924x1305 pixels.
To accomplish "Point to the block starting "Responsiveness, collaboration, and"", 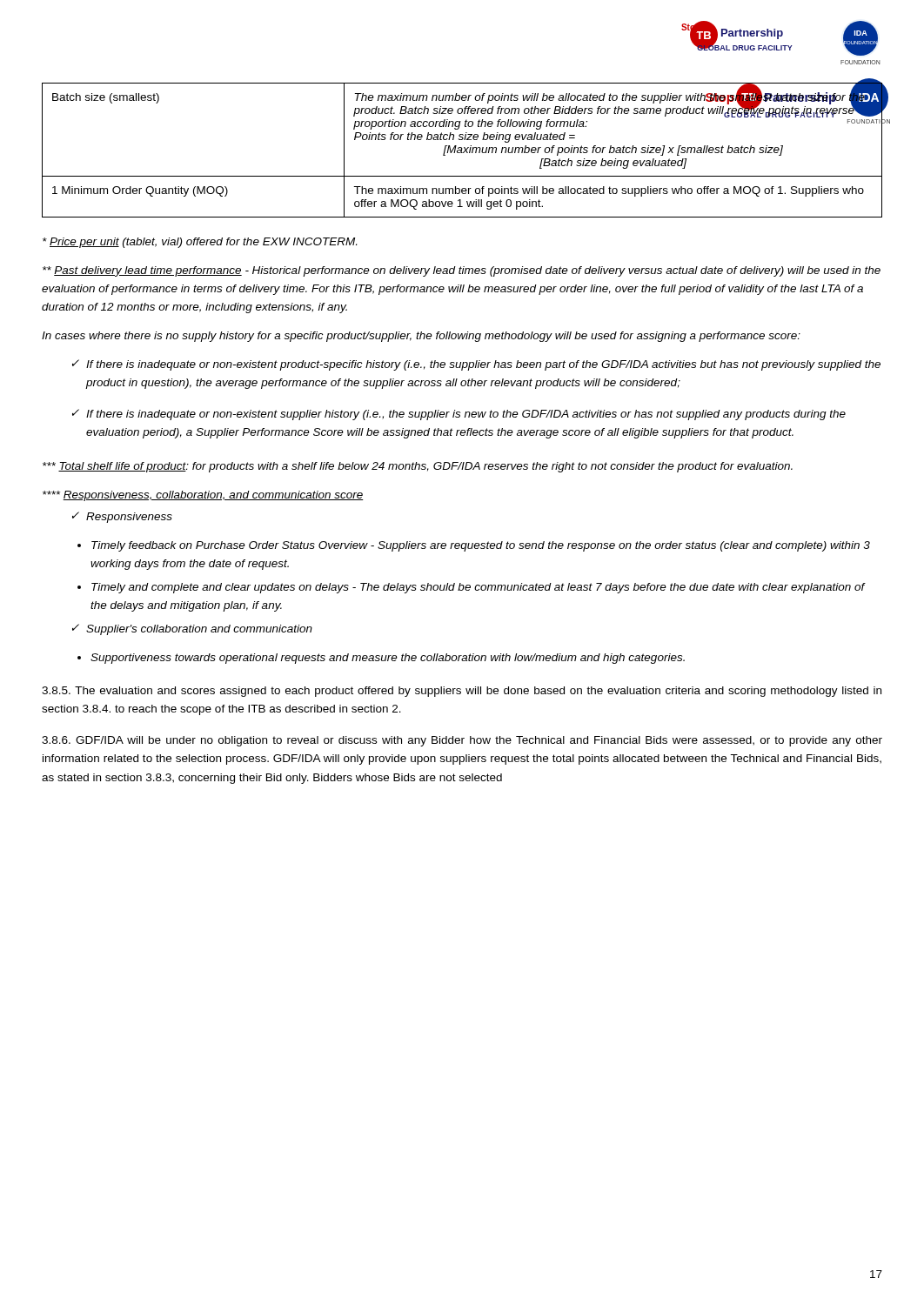I will [202, 495].
